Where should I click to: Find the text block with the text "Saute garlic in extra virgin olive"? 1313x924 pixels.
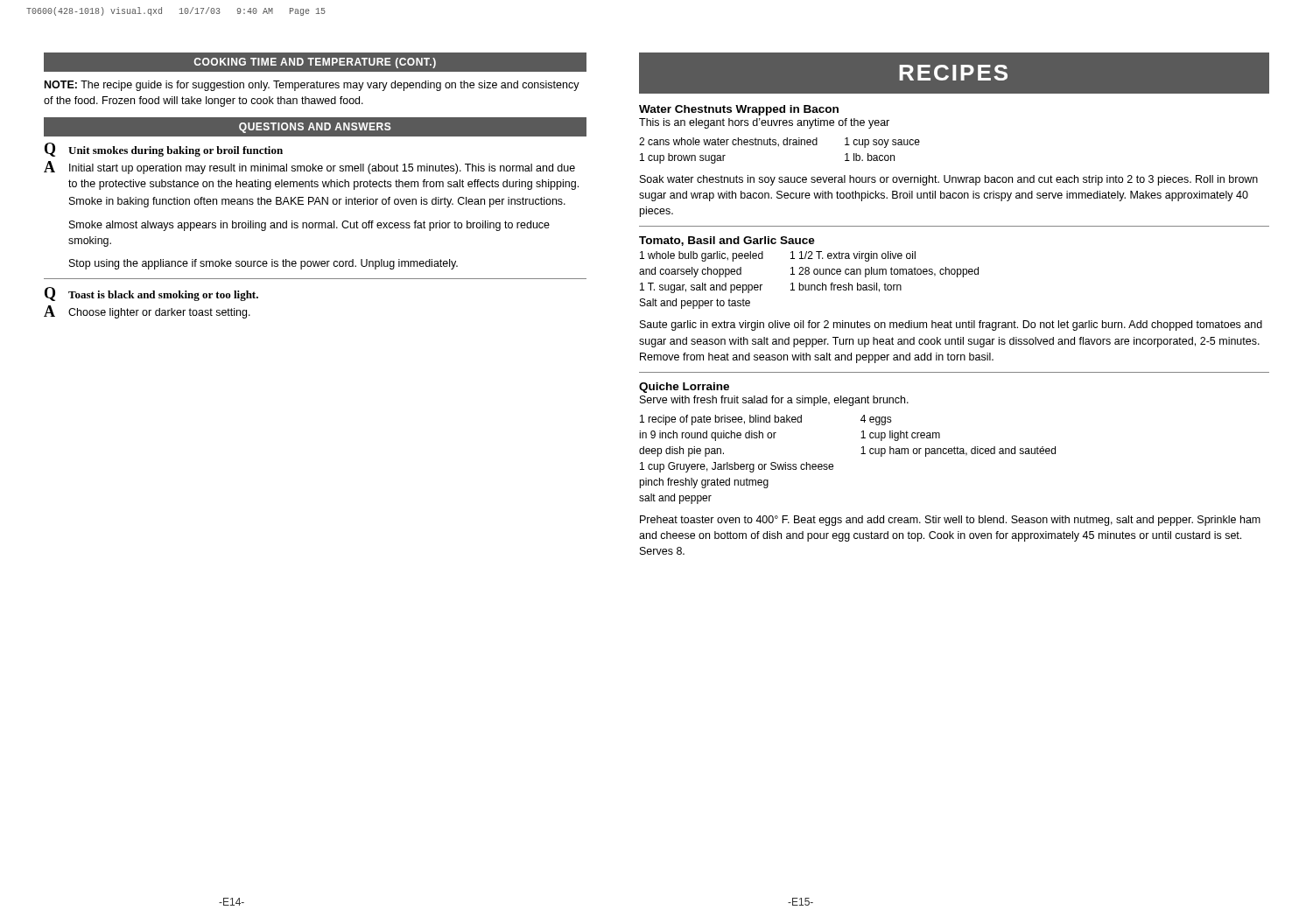[x=951, y=341]
